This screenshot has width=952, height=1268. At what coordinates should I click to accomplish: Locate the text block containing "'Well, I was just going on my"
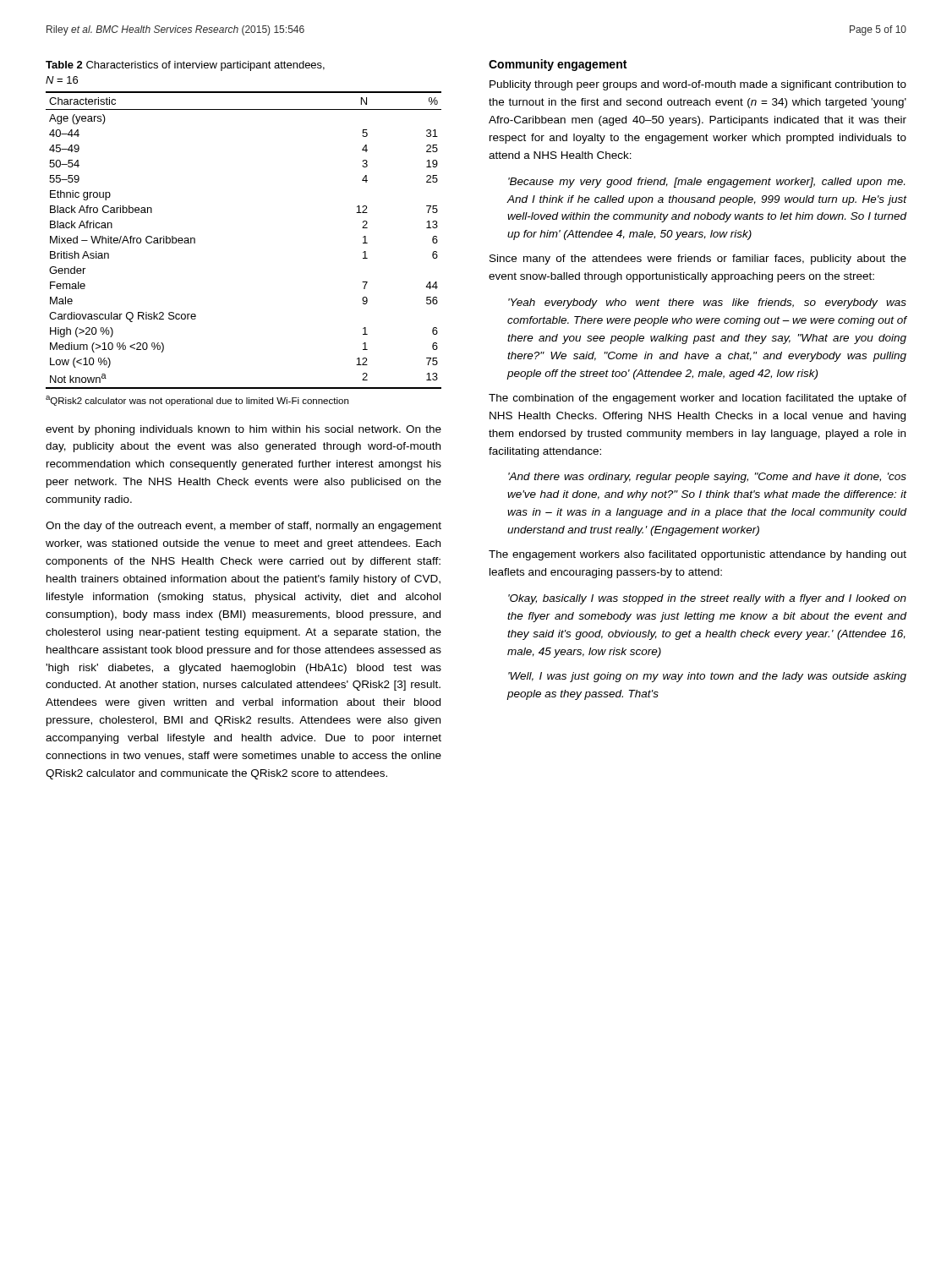707,684
